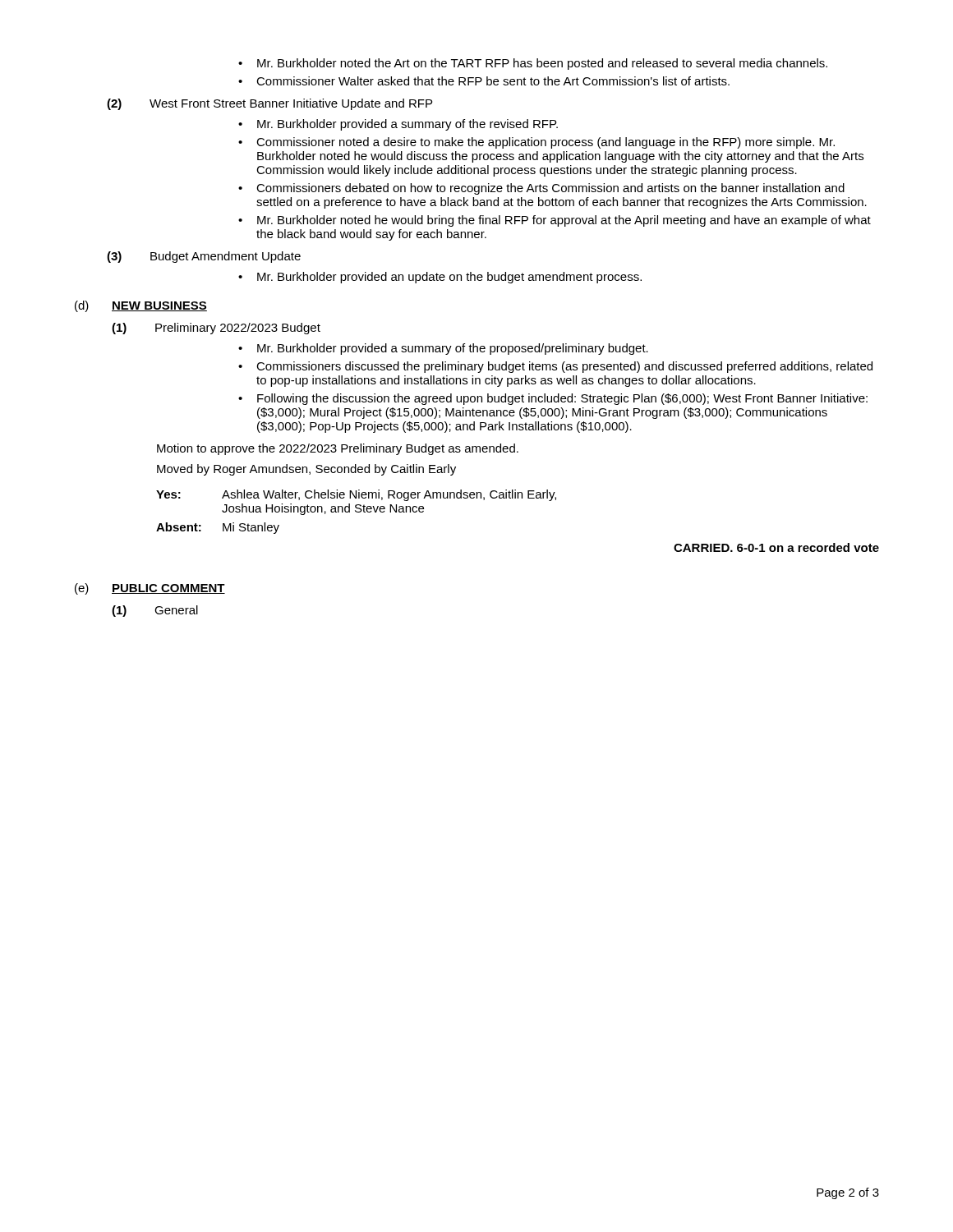Point to the passage starting "(d) NEW BUSINESS"
Image resolution: width=953 pixels, height=1232 pixels.
[140, 305]
